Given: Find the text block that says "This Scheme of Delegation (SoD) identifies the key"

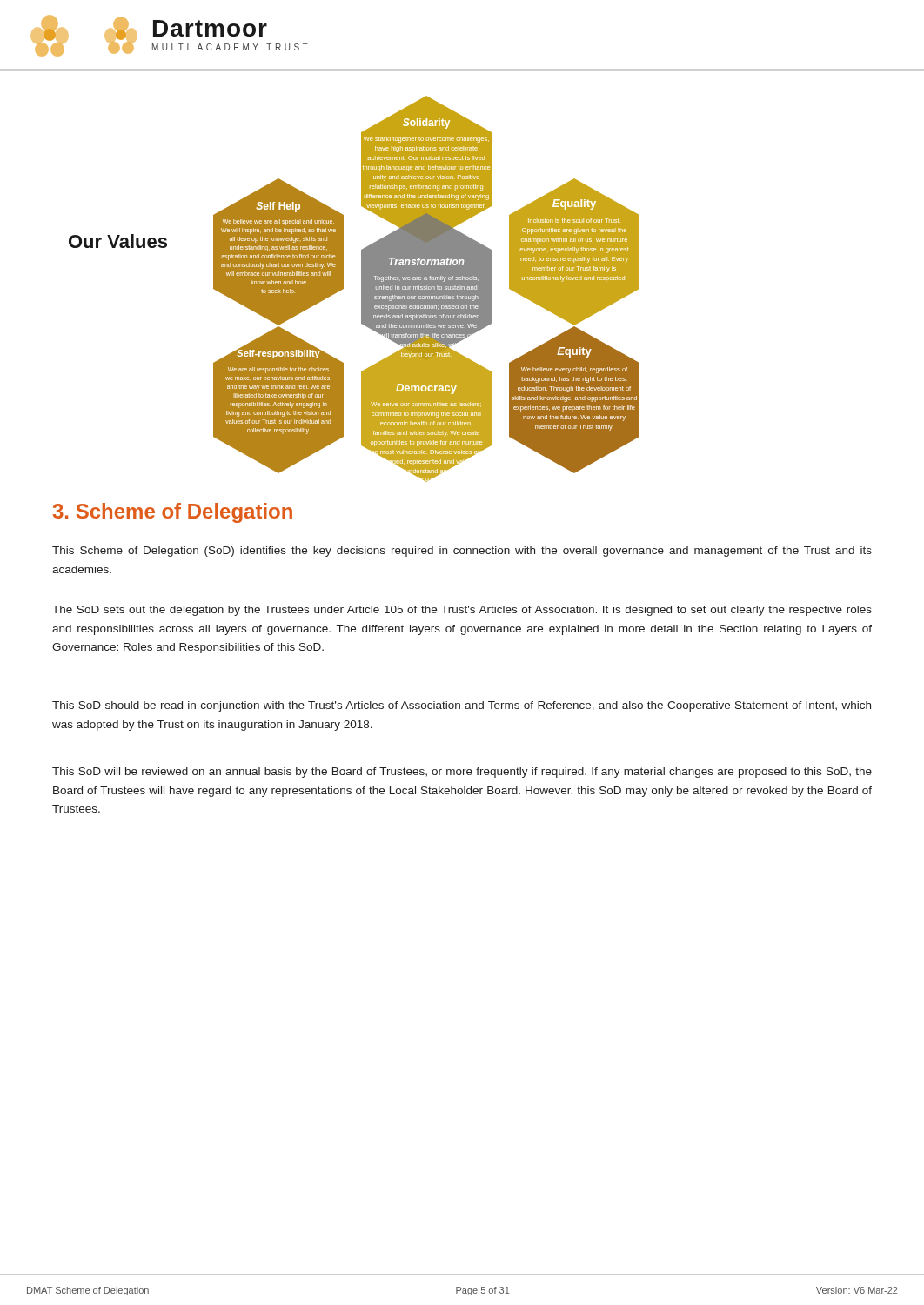Looking at the screenshot, I should 462,560.
